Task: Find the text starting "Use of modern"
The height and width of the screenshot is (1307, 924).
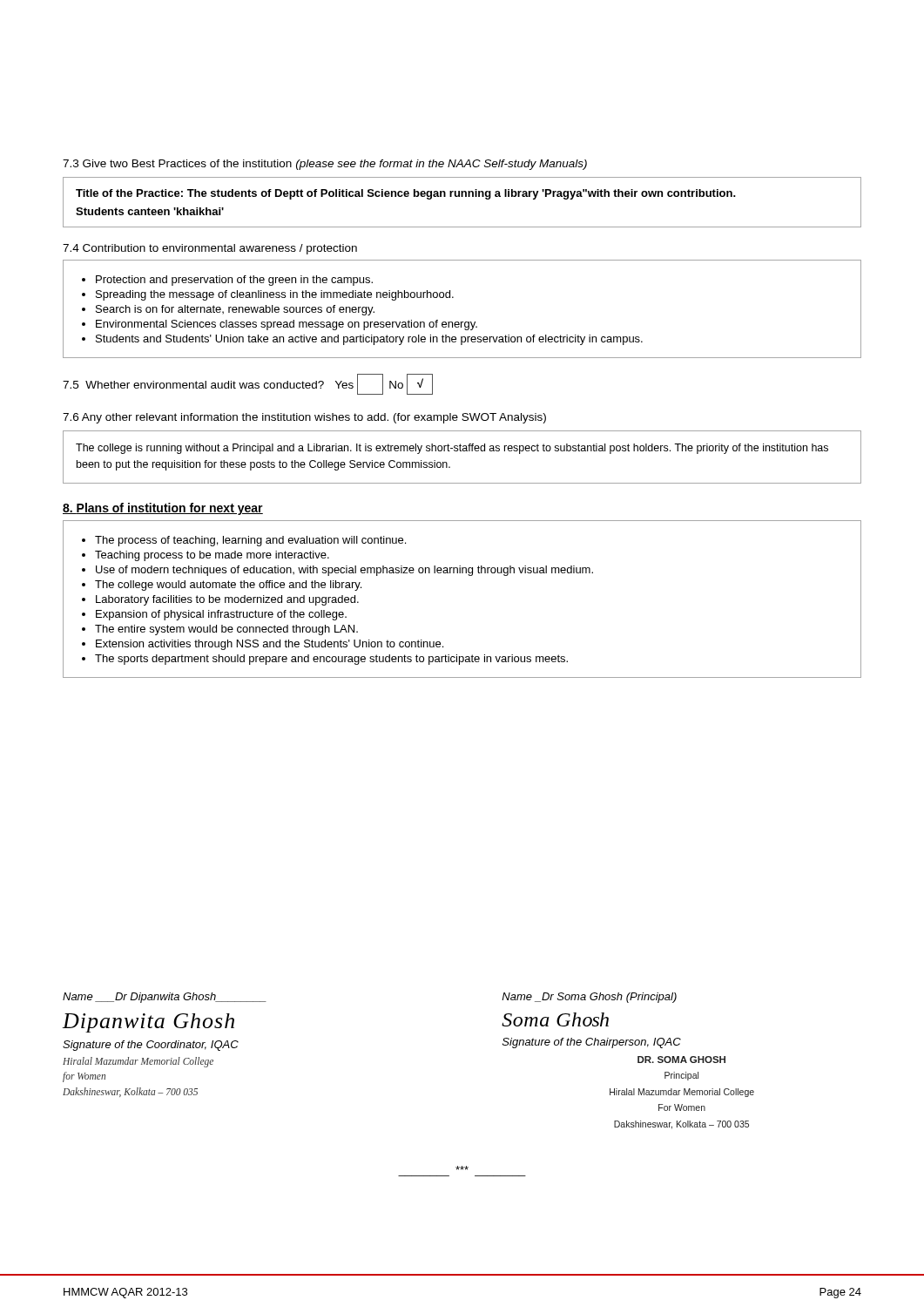Action: point(344,569)
